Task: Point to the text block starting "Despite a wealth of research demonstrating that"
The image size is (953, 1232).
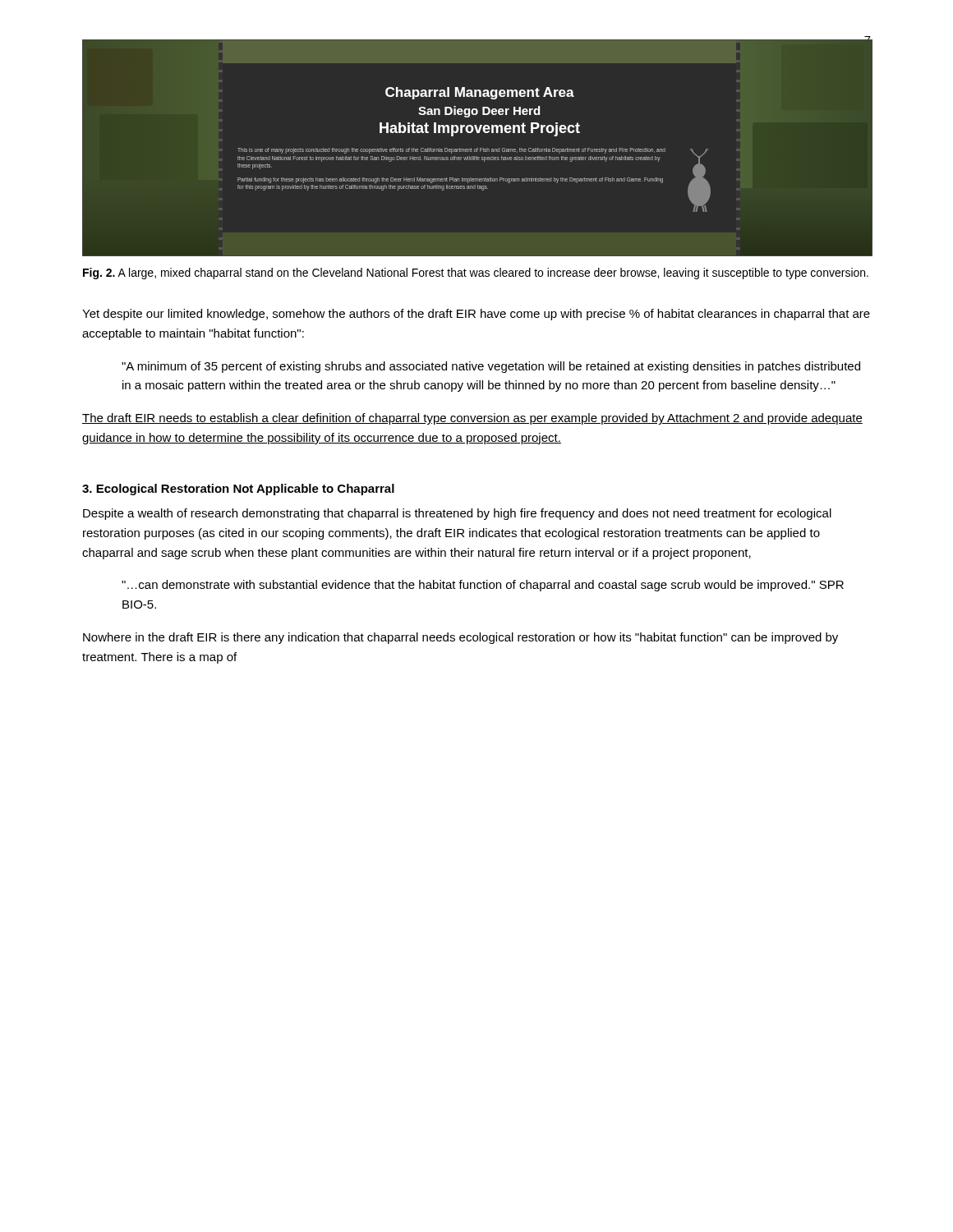Action: click(x=457, y=533)
